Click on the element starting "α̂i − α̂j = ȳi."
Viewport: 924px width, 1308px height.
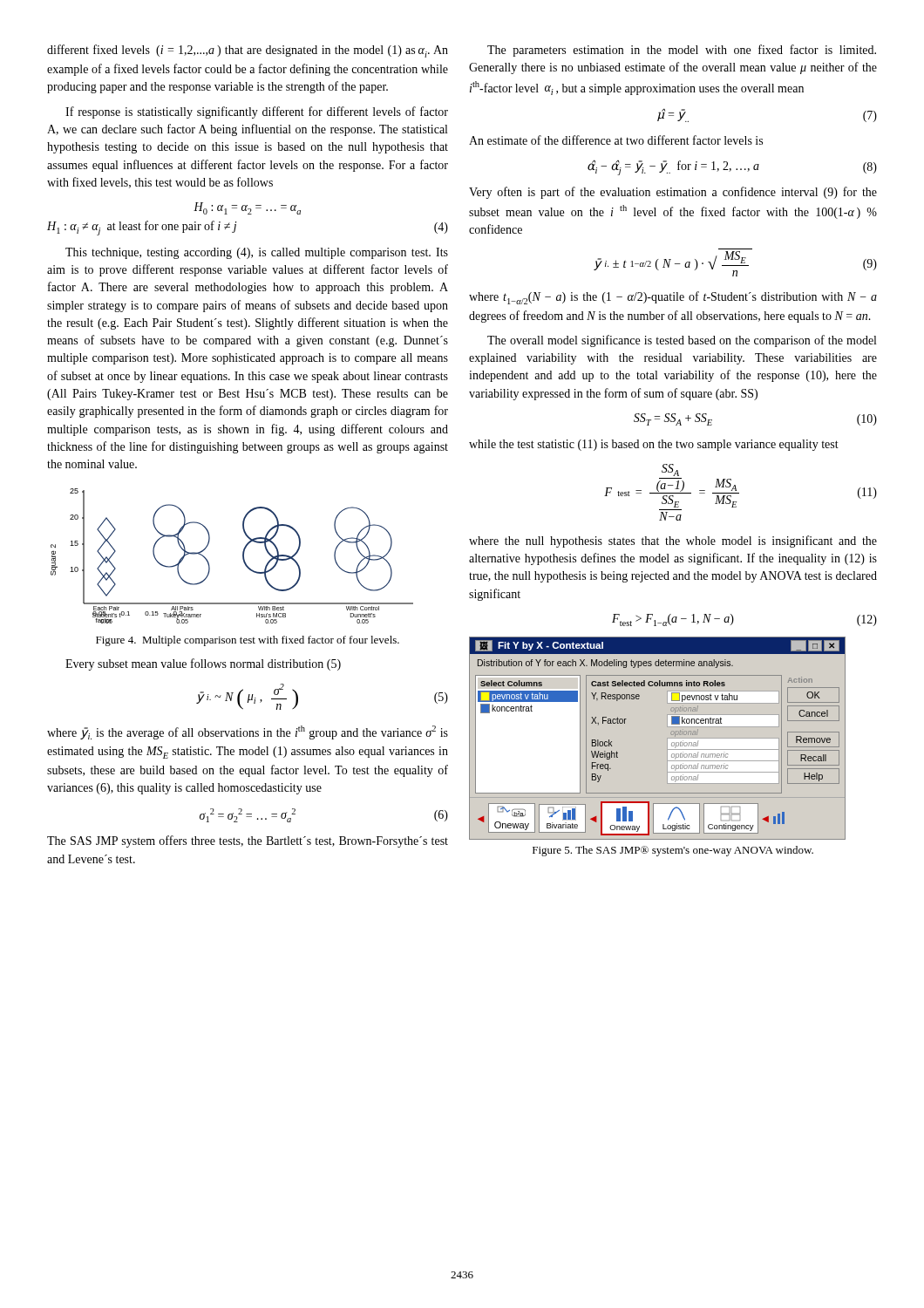tap(673, 167)
